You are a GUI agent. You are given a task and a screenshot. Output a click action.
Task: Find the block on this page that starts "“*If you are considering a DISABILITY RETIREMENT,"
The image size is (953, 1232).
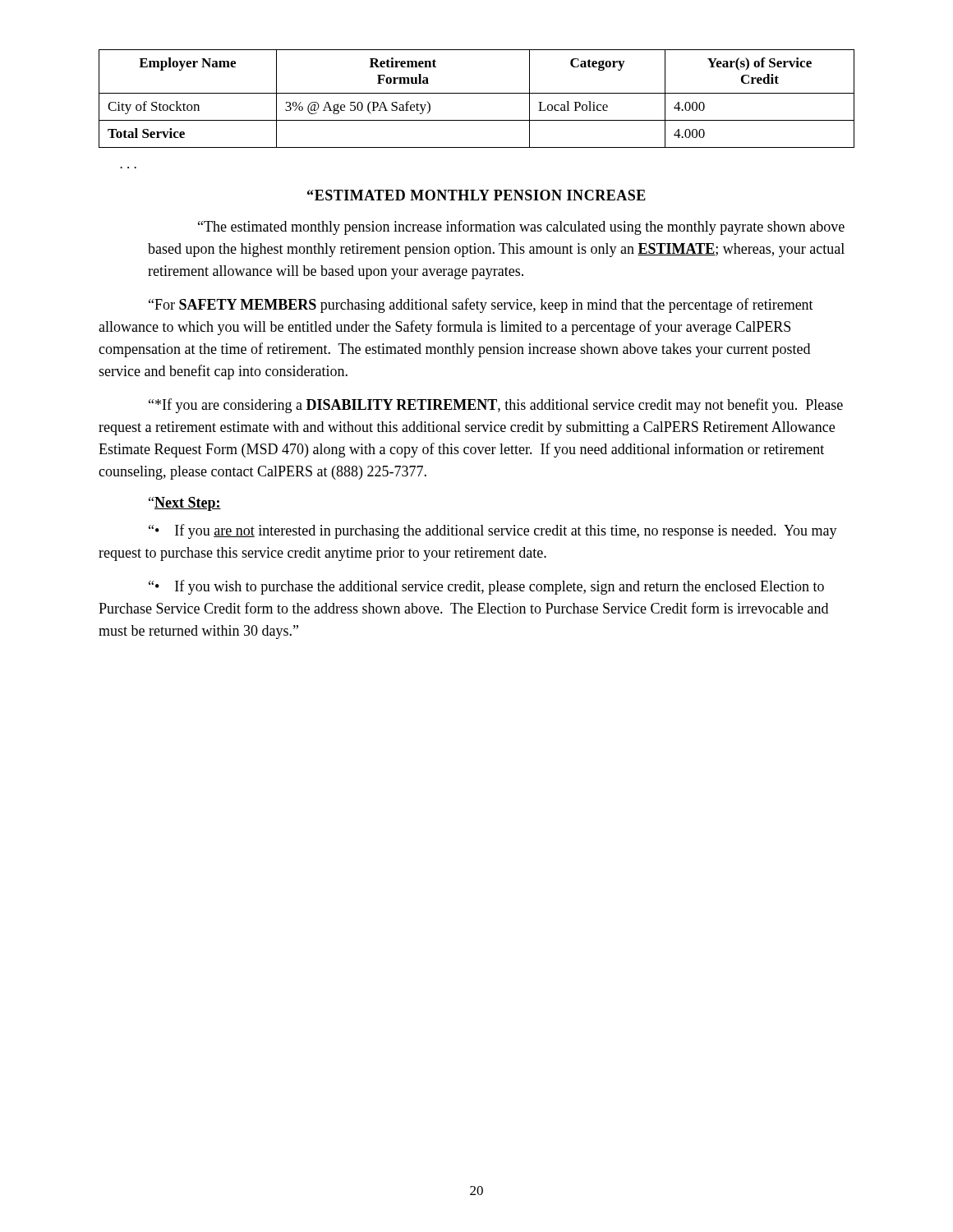coord(476,439)
